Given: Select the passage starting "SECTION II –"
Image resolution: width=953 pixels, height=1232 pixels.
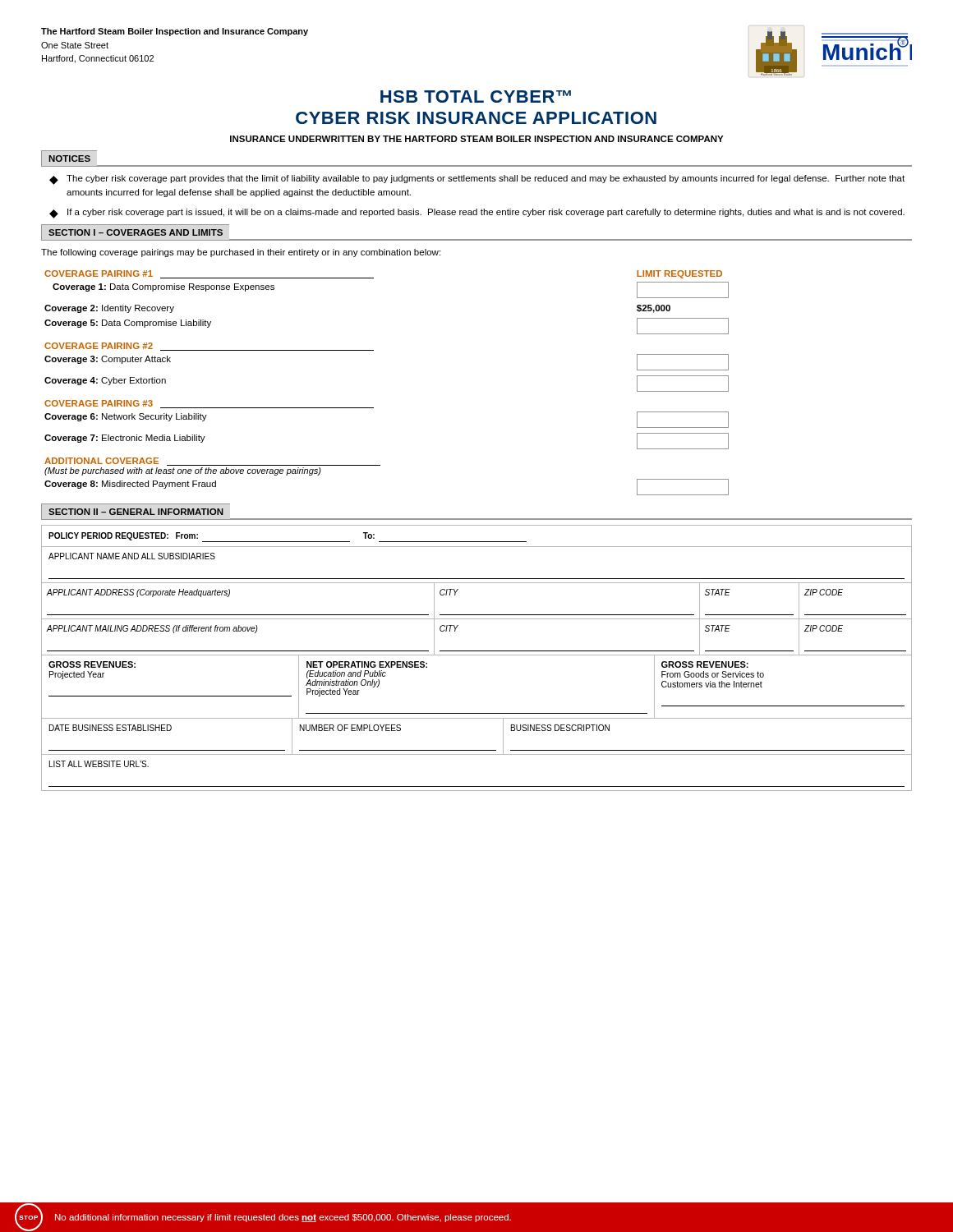Looking at the screenshot, I should click(x=136, y=512).
